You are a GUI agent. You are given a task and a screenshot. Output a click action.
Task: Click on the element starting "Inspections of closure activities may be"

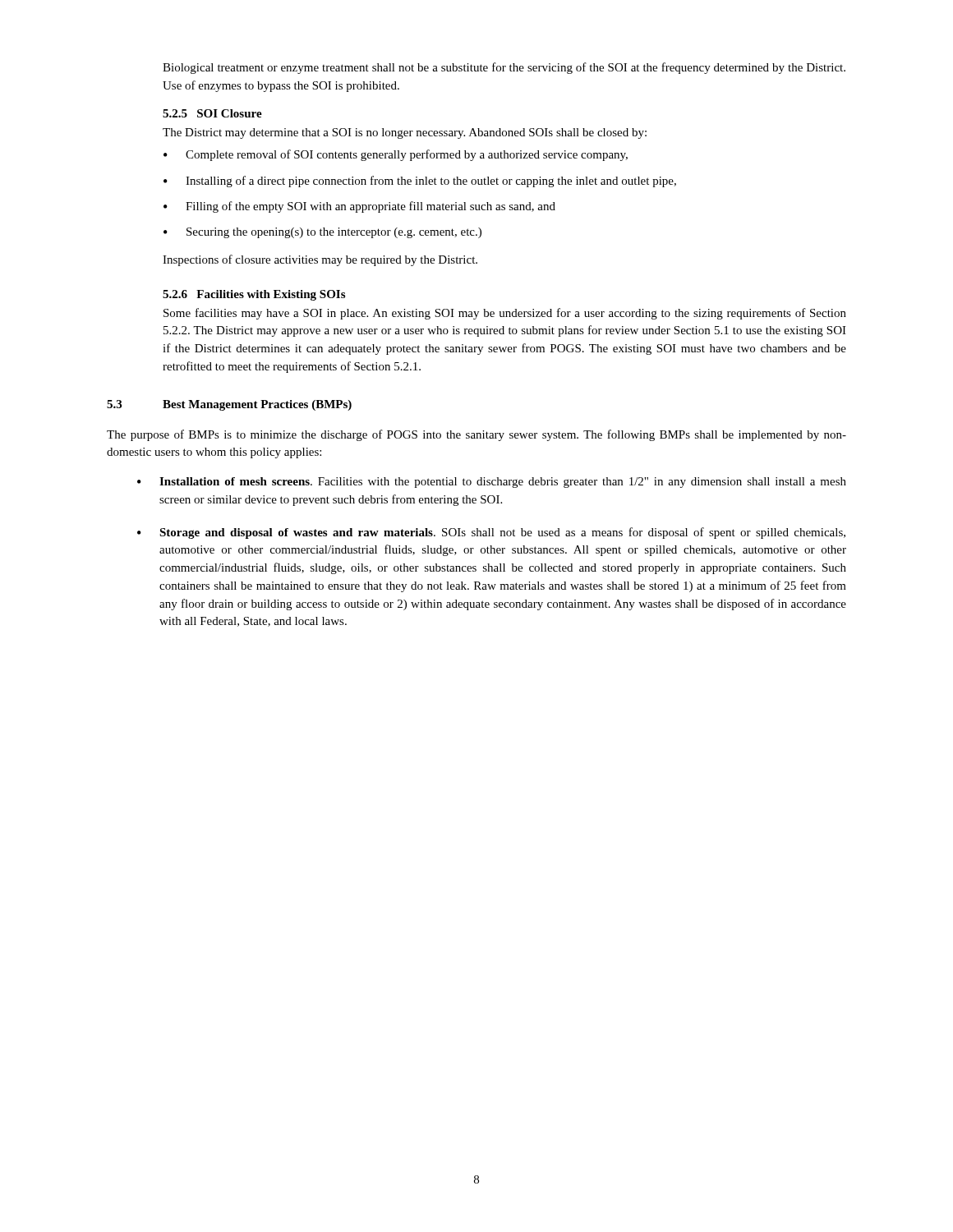(x=320, y=259)
